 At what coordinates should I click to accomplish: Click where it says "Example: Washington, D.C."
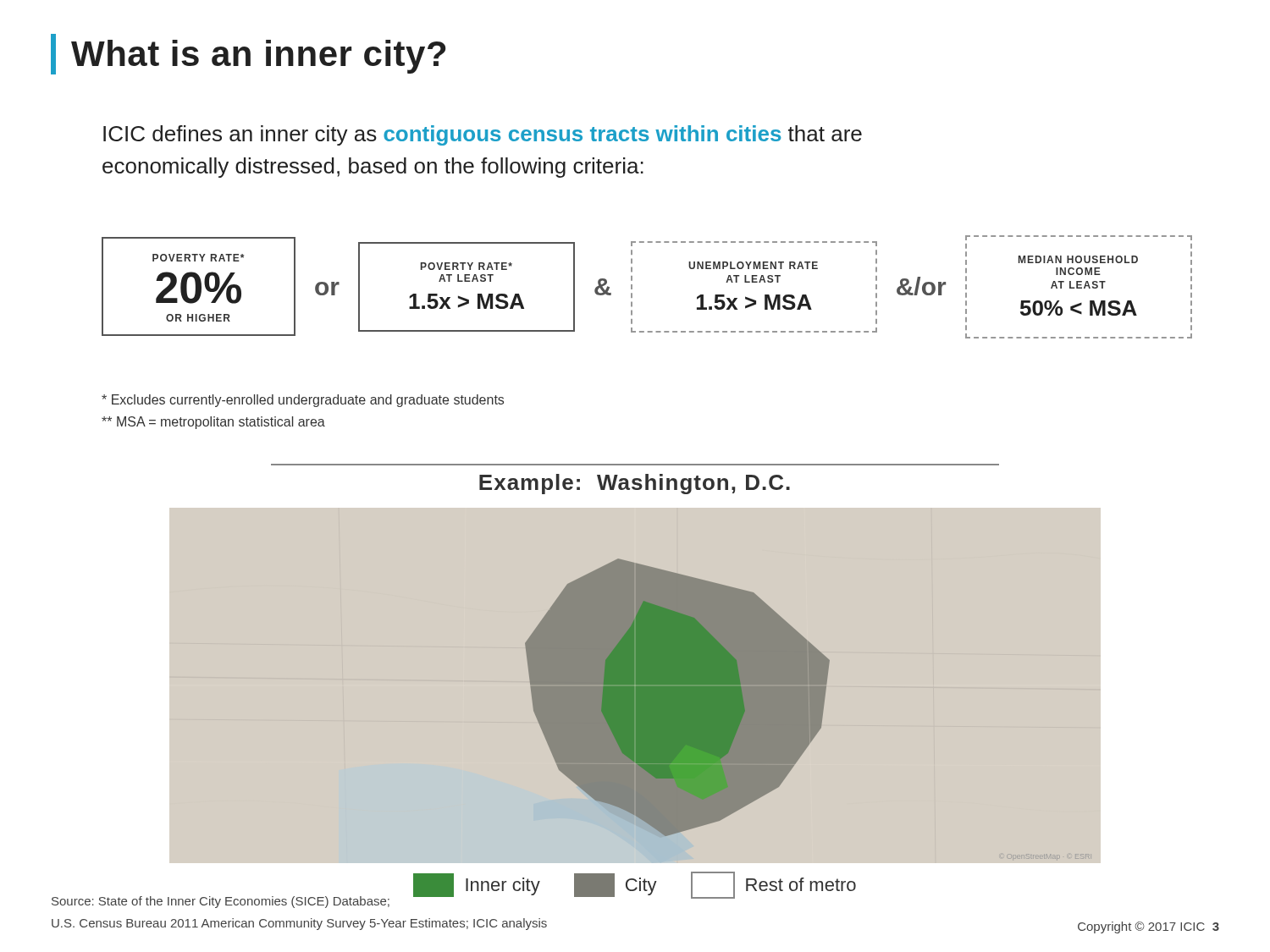(635, 482)
